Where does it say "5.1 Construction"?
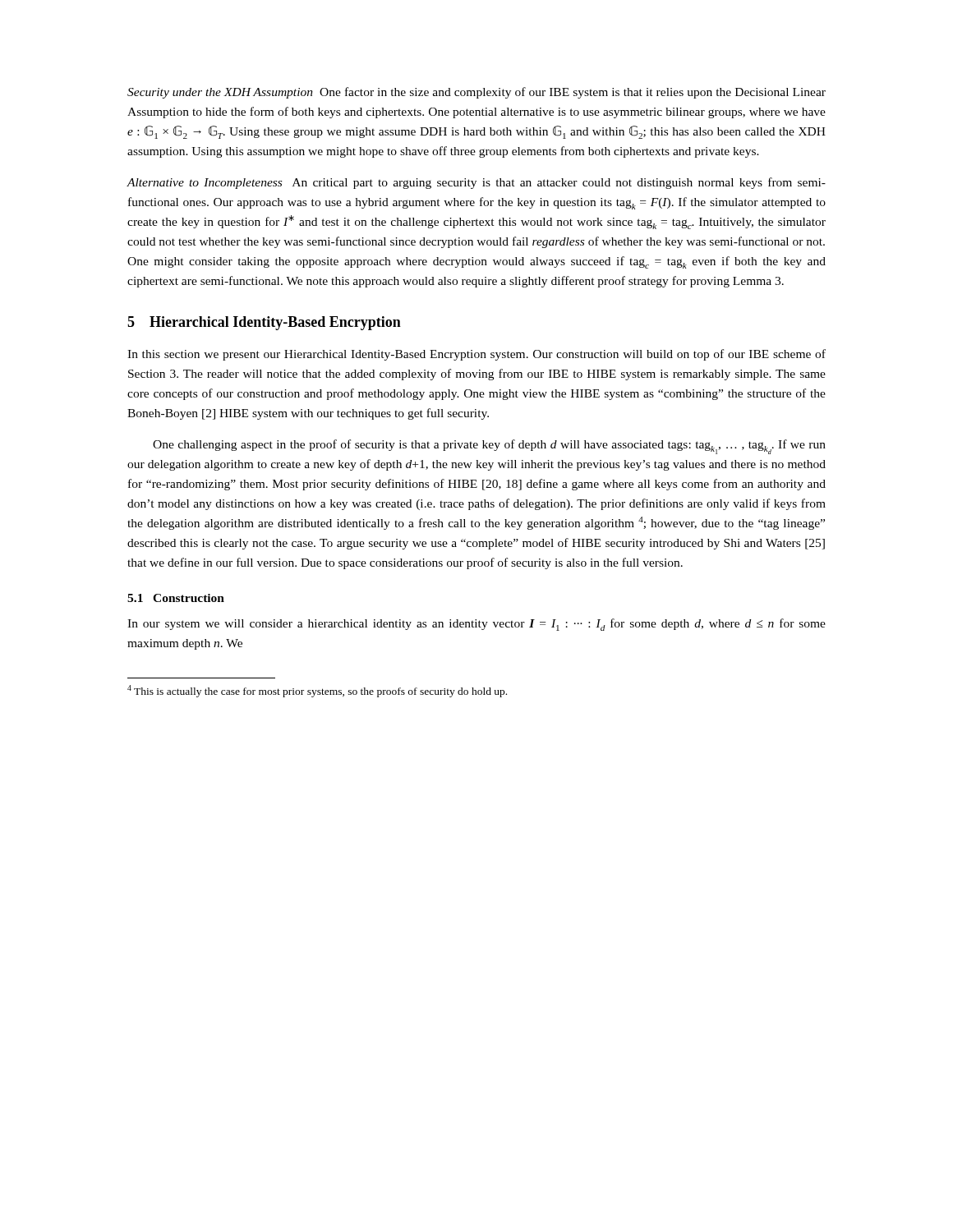Image resolution: width=953 pixels, height=1232 pixels. click(x=176, y=598)
